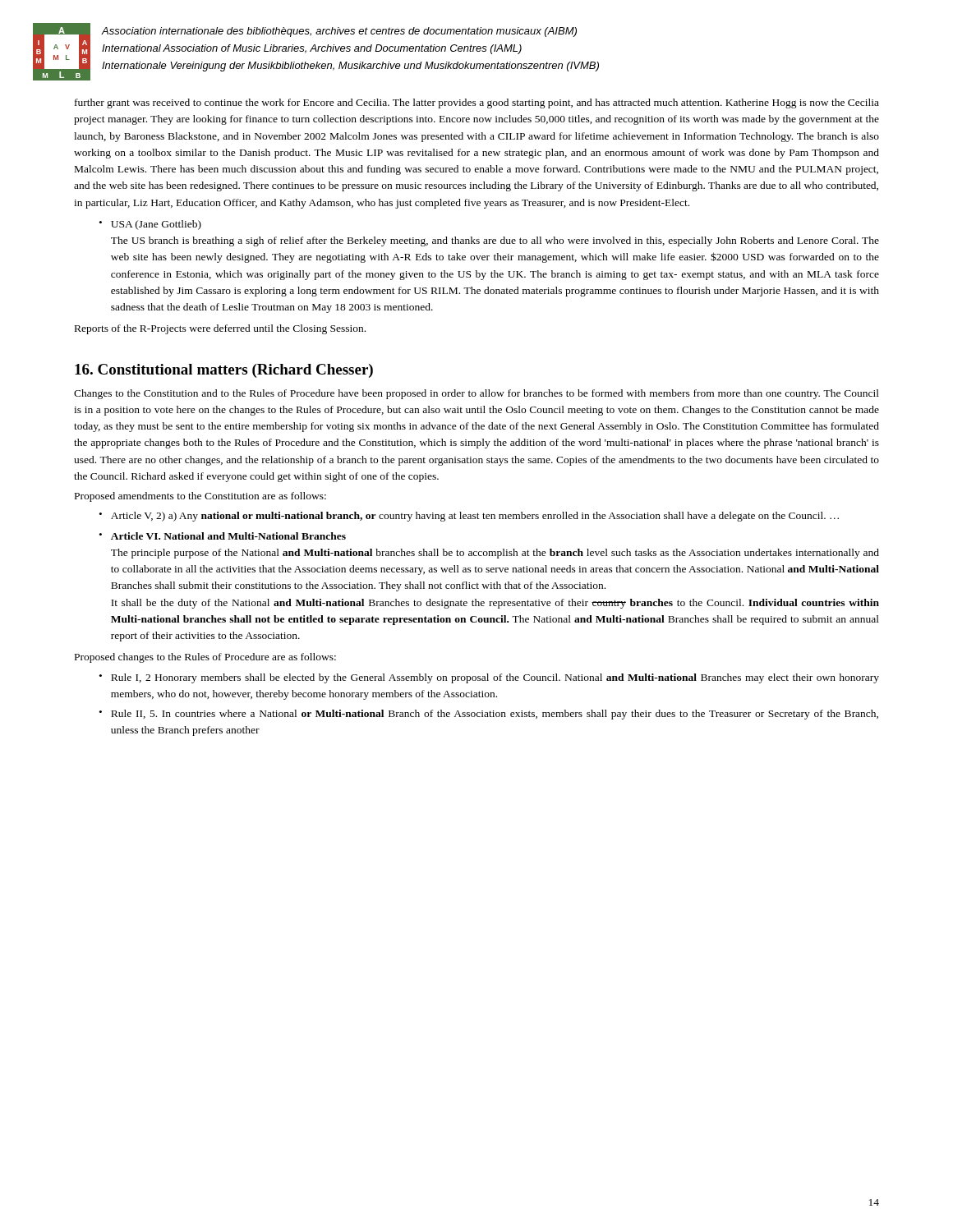Click on the list item containing "• Article V, 2) a) Any"
The image size is (953, 1232).
point(489,516)
